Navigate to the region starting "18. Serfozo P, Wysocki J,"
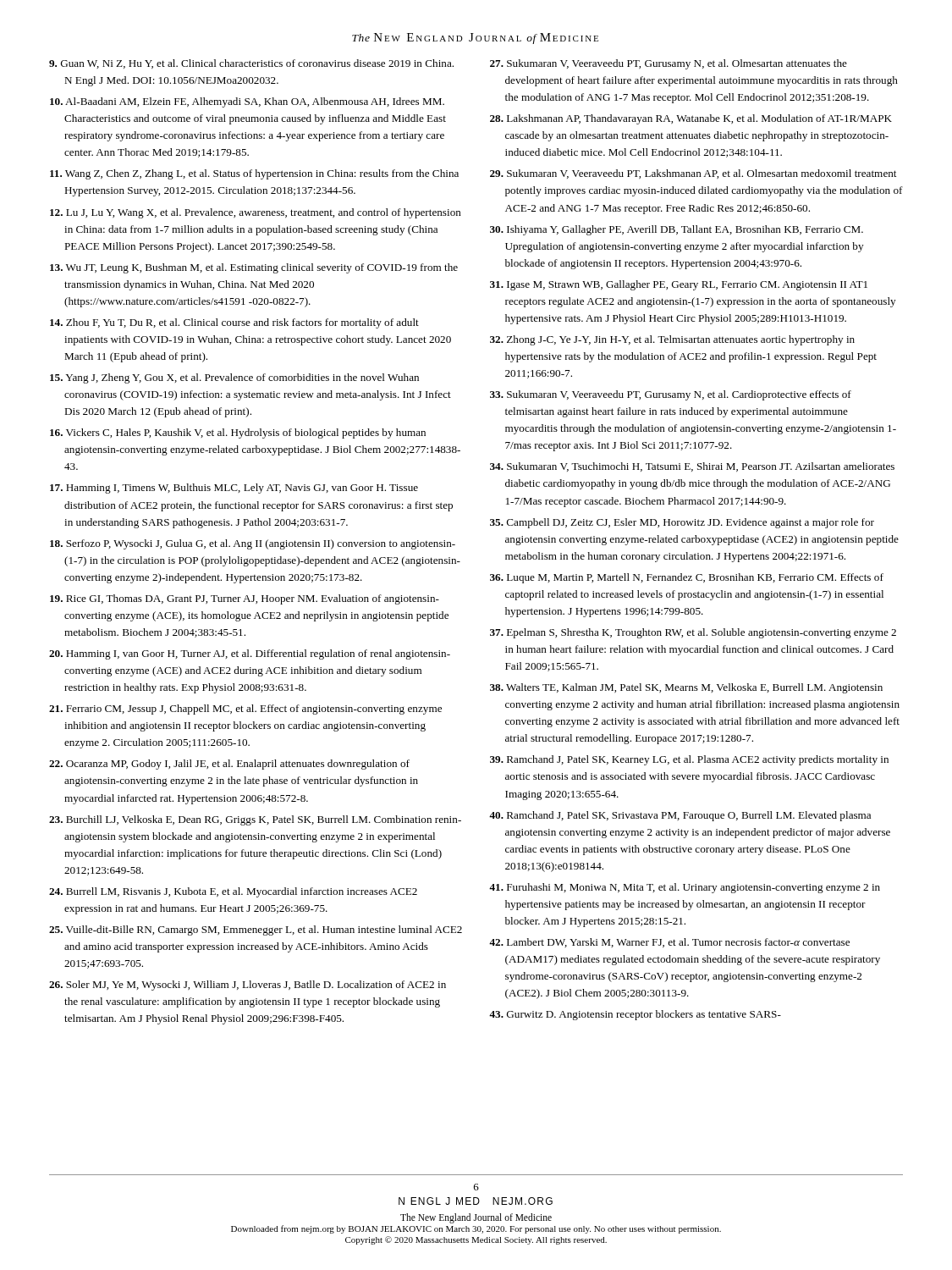 [x=255, y=560]
